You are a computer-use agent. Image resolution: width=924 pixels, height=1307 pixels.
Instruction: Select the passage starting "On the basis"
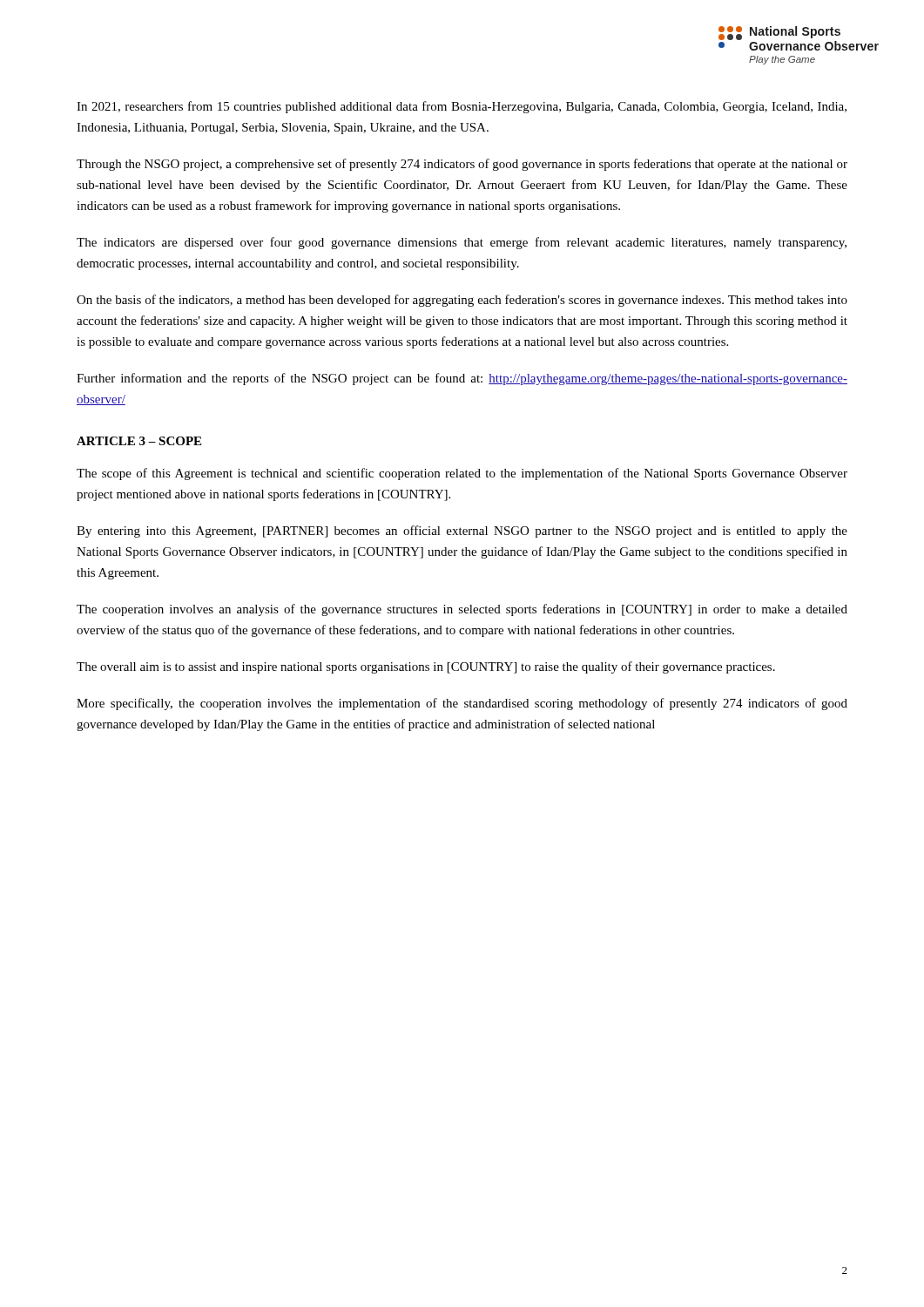pos(462,321)
